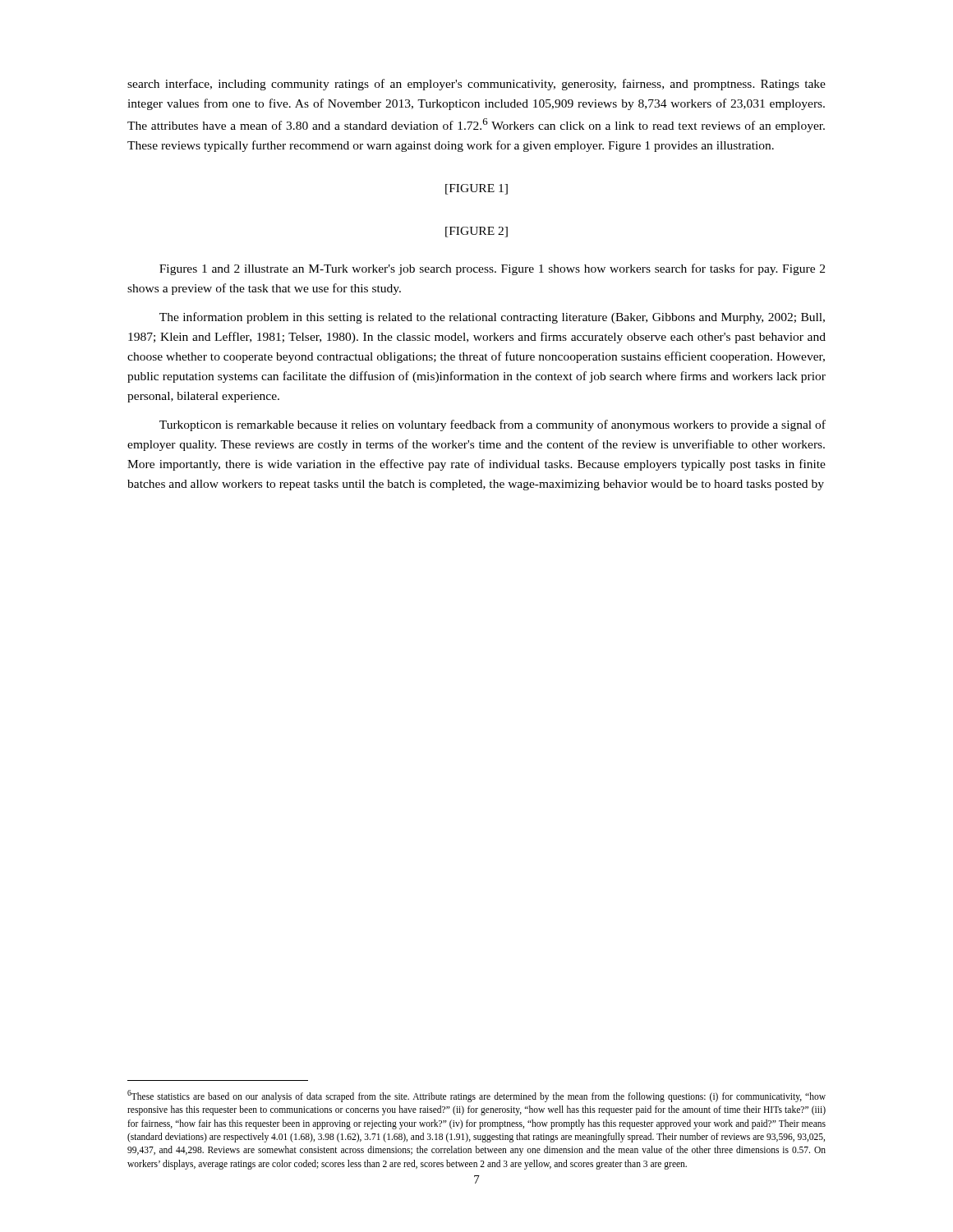
Task: Find the element starting "[FIGURE 1]"
Action: pyautogui.click(x=476, y=188)
